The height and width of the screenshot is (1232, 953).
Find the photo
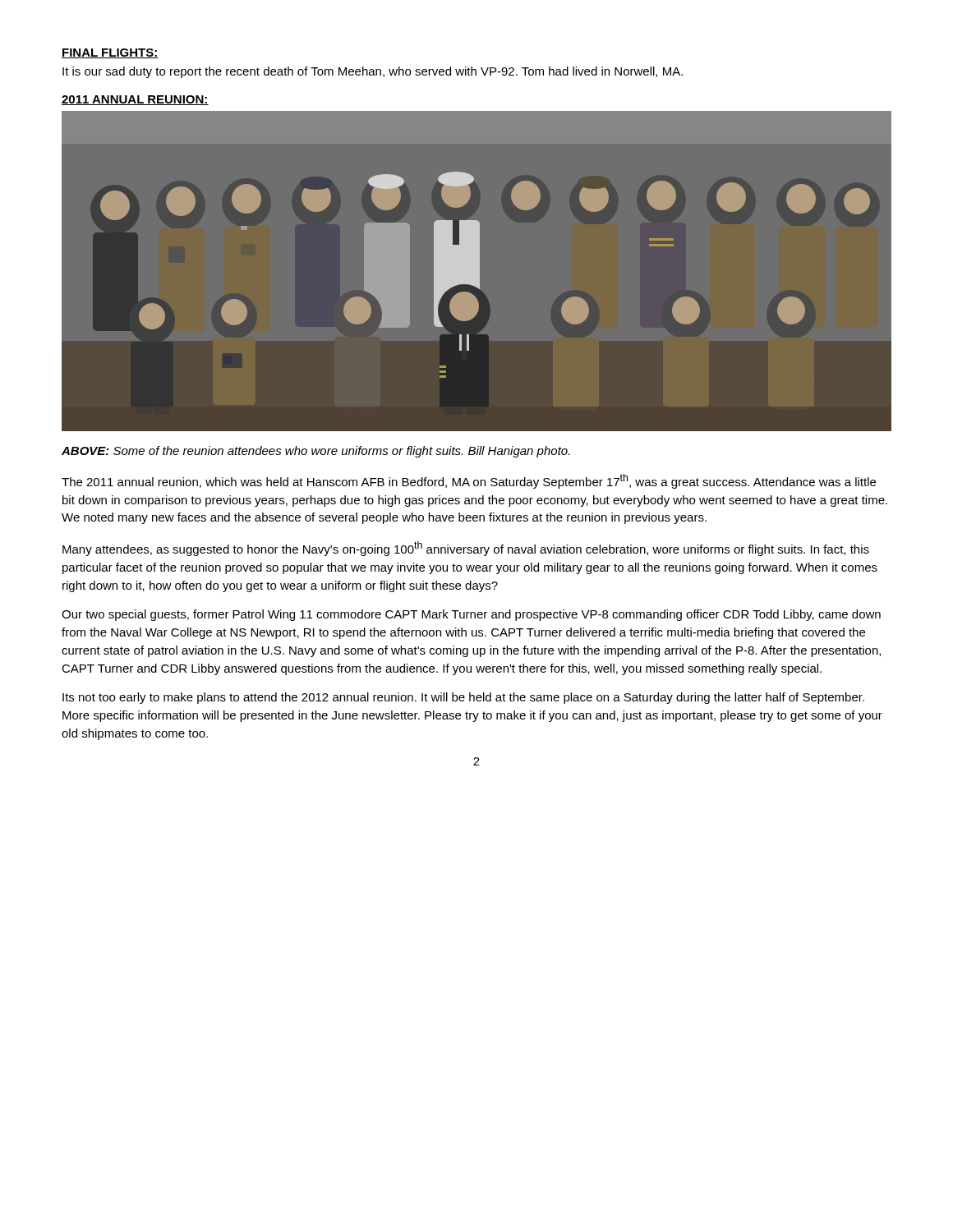click(x=476, y=272)
